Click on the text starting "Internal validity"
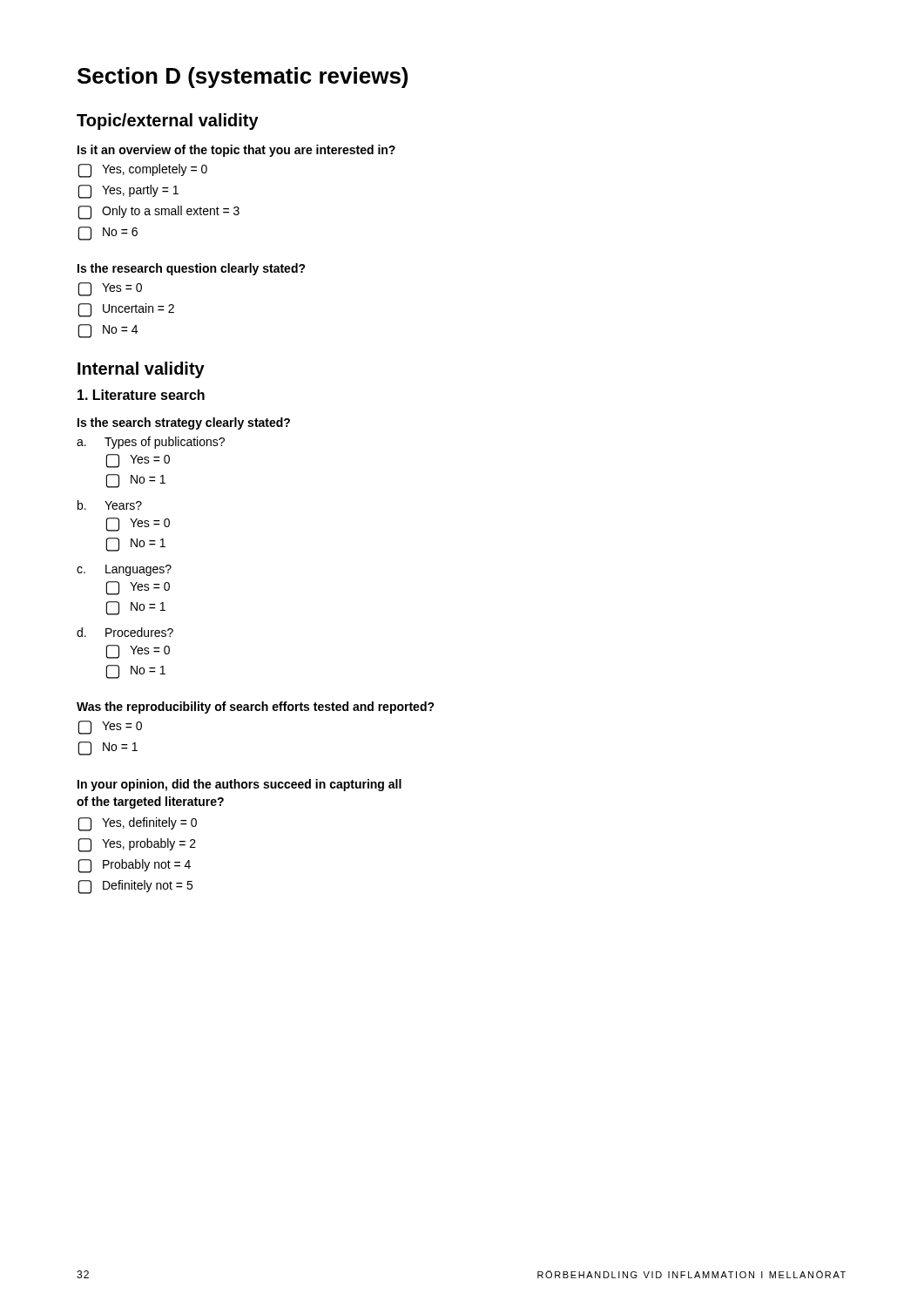 [x=140, y=369]
